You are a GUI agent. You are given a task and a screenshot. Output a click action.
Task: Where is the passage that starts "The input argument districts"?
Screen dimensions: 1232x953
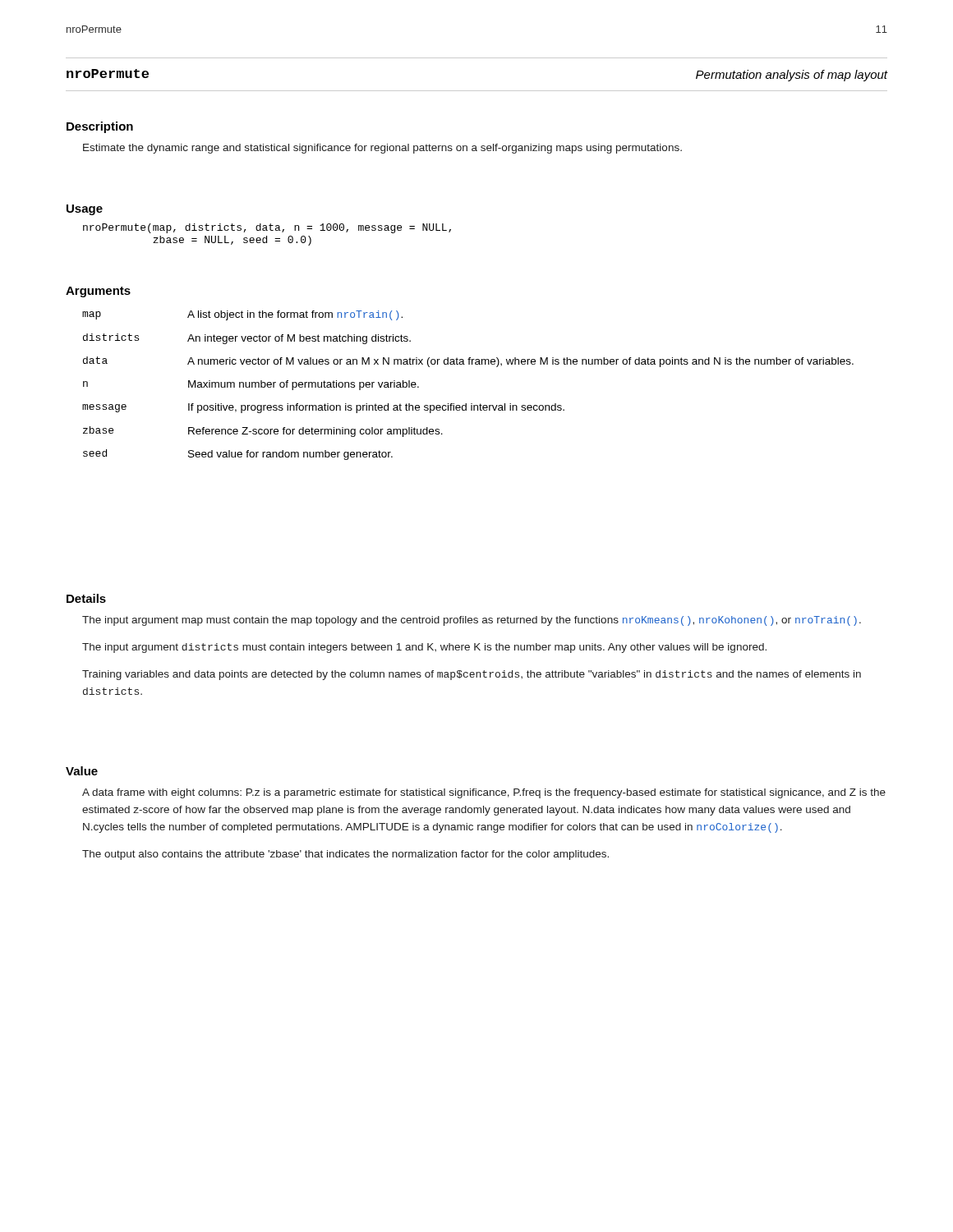tap(425, 647)
